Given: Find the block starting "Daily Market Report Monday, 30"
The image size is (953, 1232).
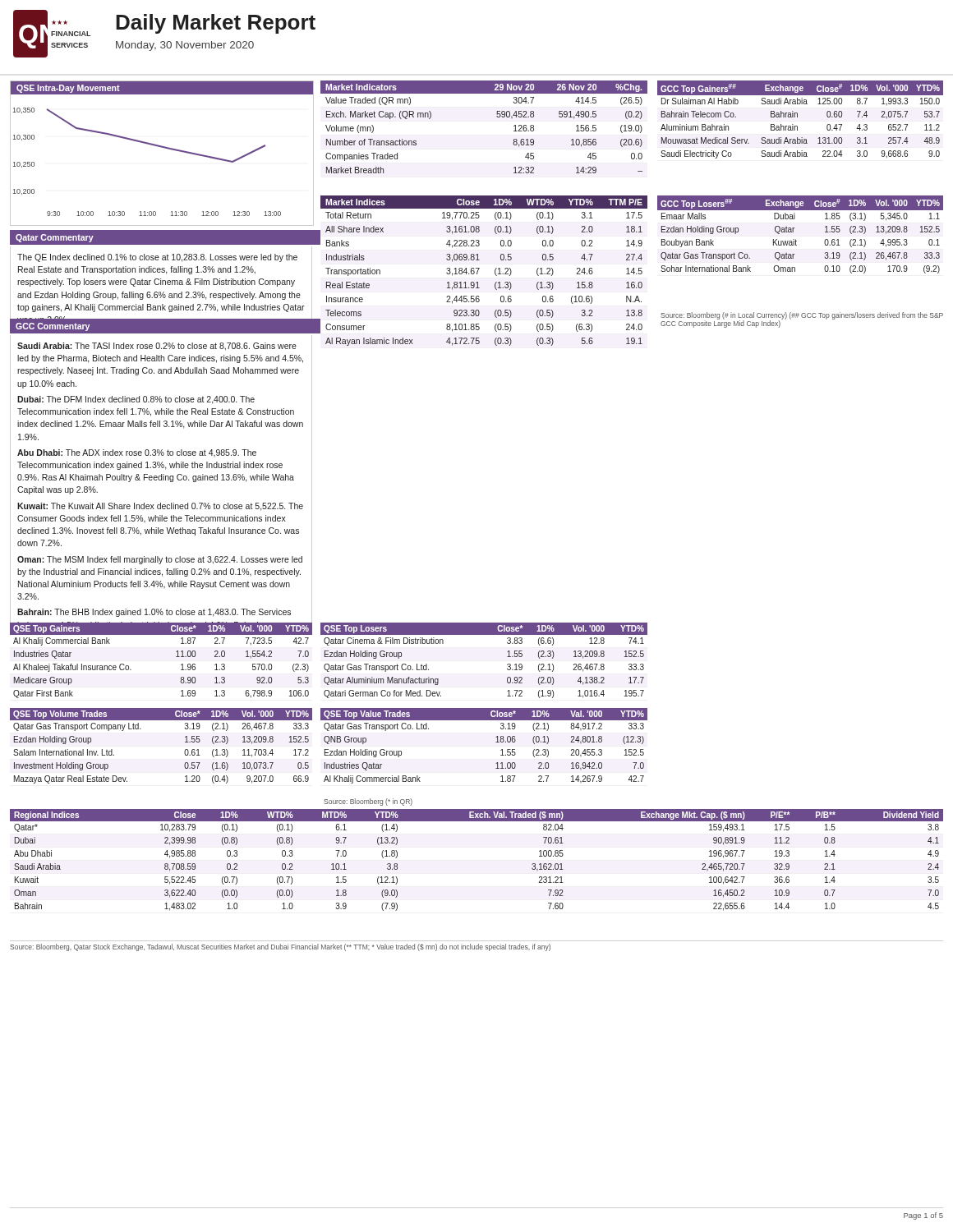Looking at the screenshot, I should 215,30.
